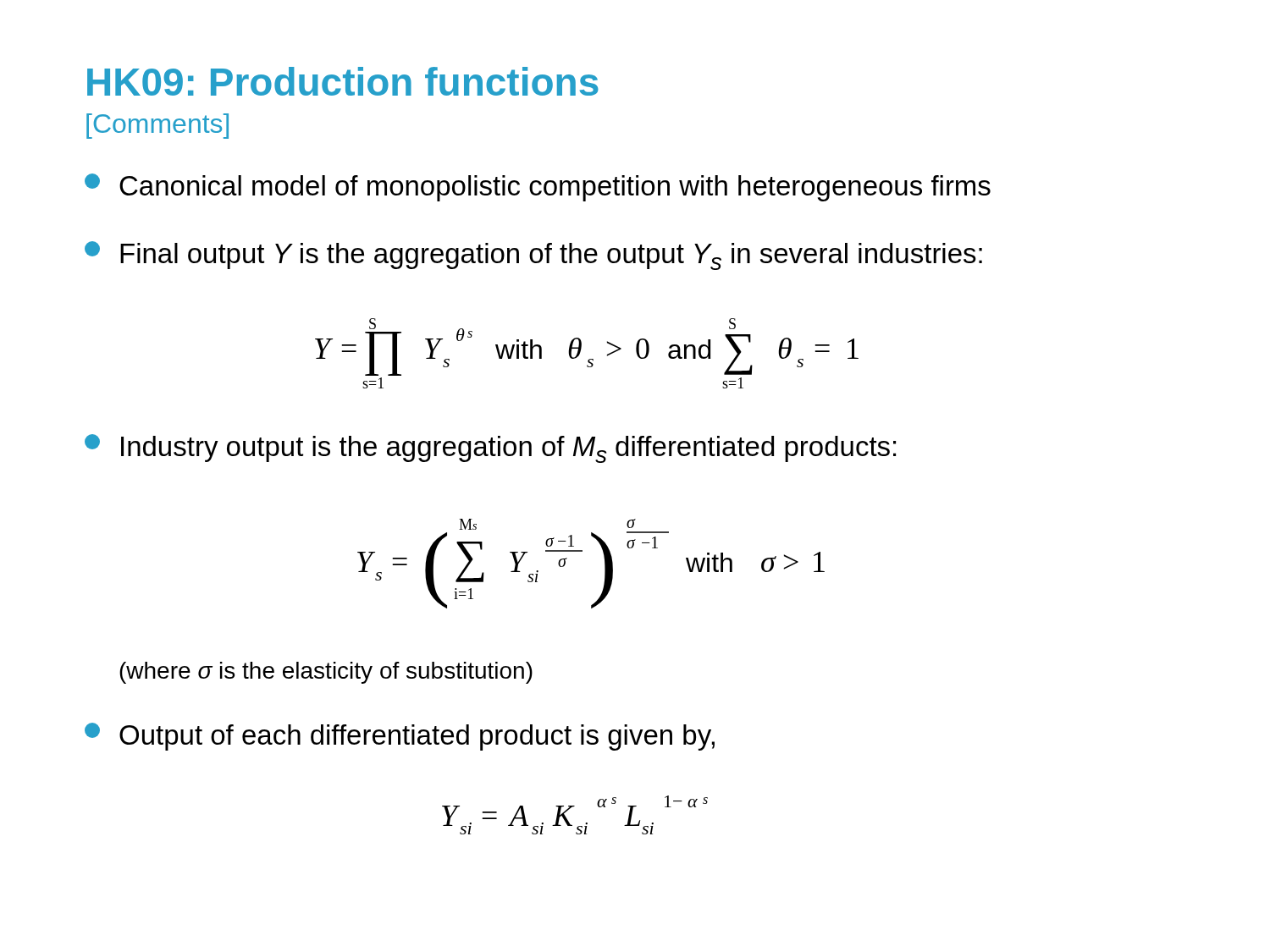Click on the element starting "Y si ="
Screen dimensions: 952x1270
pyautogui.click(x=635, y=816)
